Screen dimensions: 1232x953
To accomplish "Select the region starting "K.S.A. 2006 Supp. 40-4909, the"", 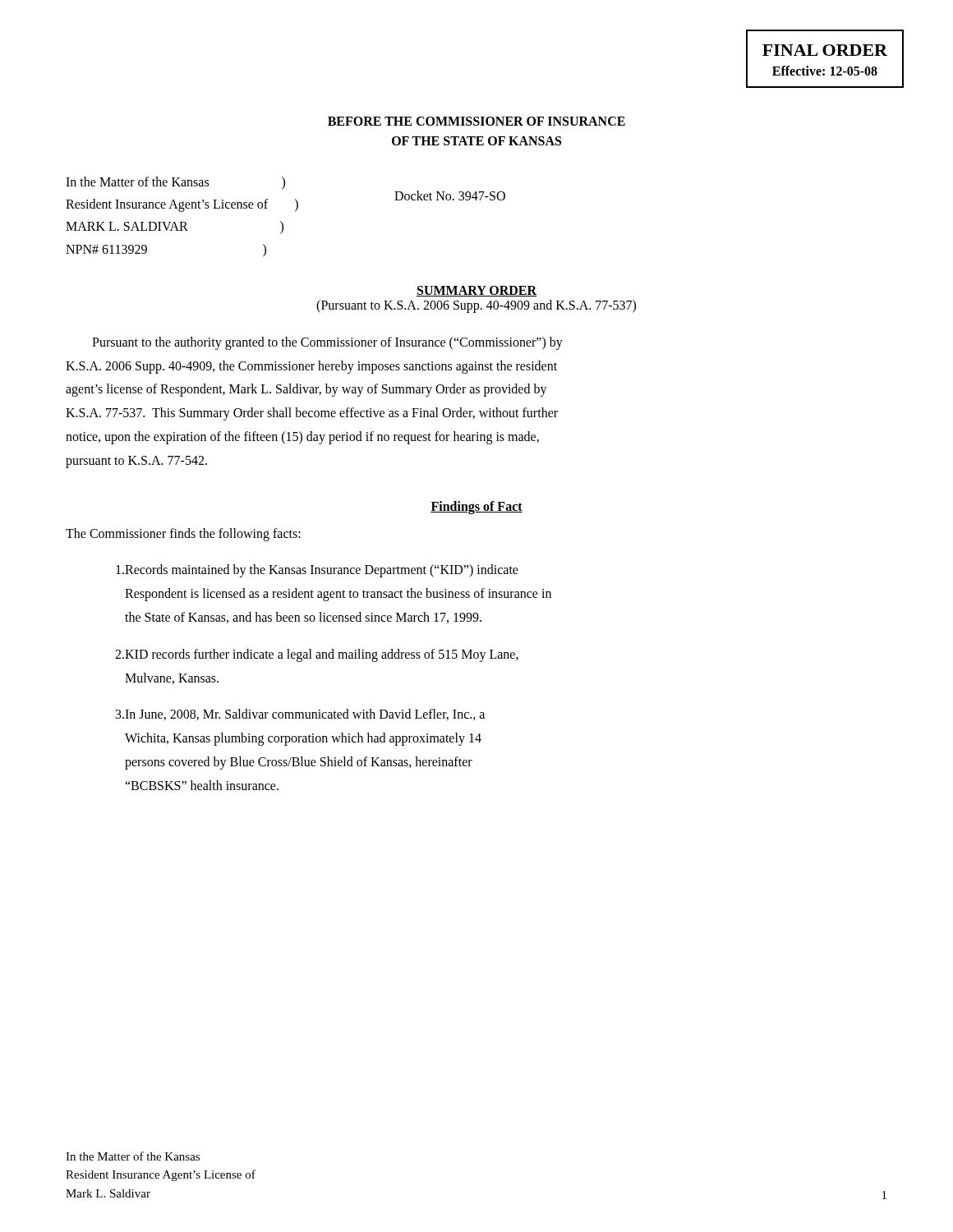I will pyautogui.click(x=311, y=366).
